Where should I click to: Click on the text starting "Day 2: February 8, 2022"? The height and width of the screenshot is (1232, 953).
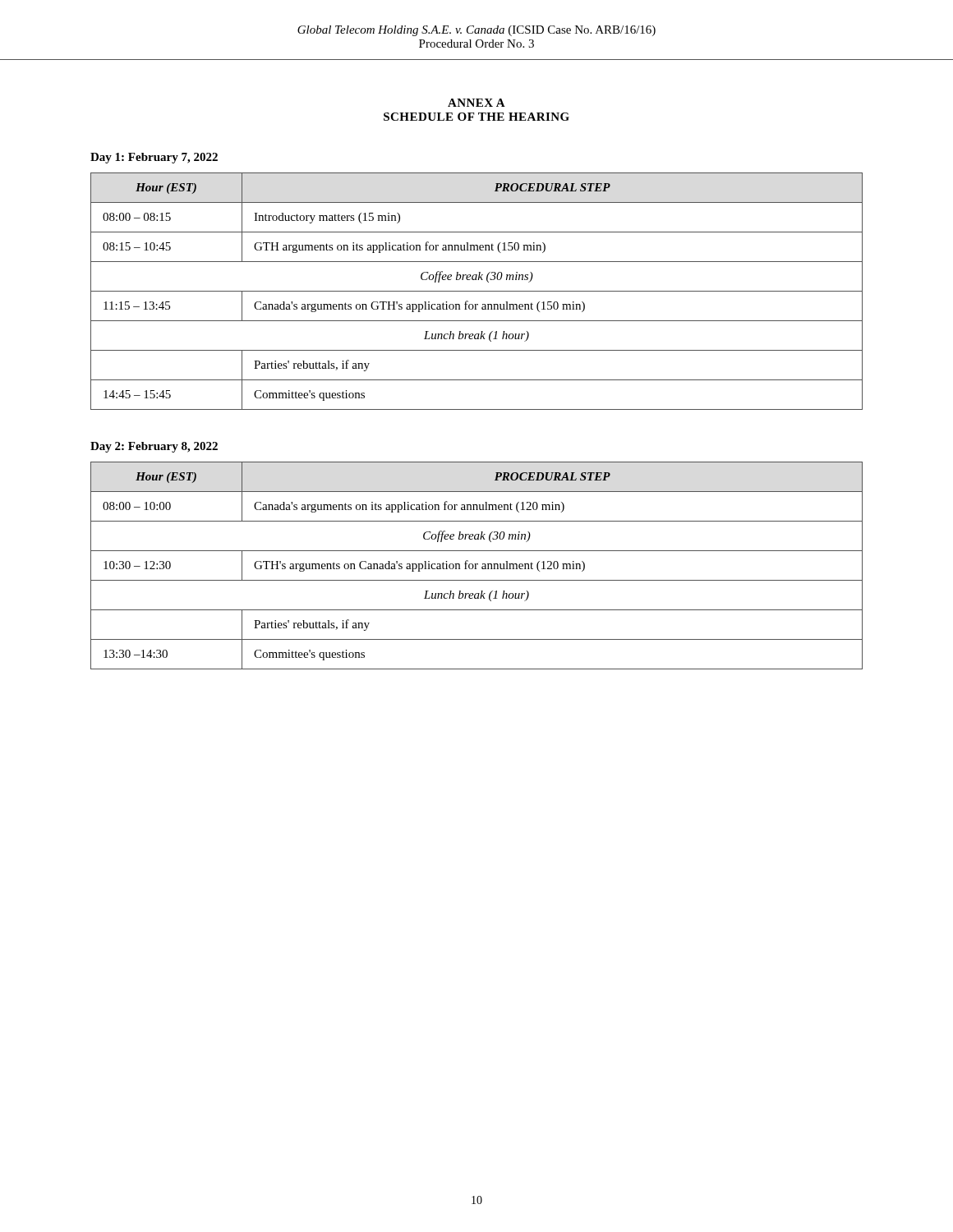[154, 446]
